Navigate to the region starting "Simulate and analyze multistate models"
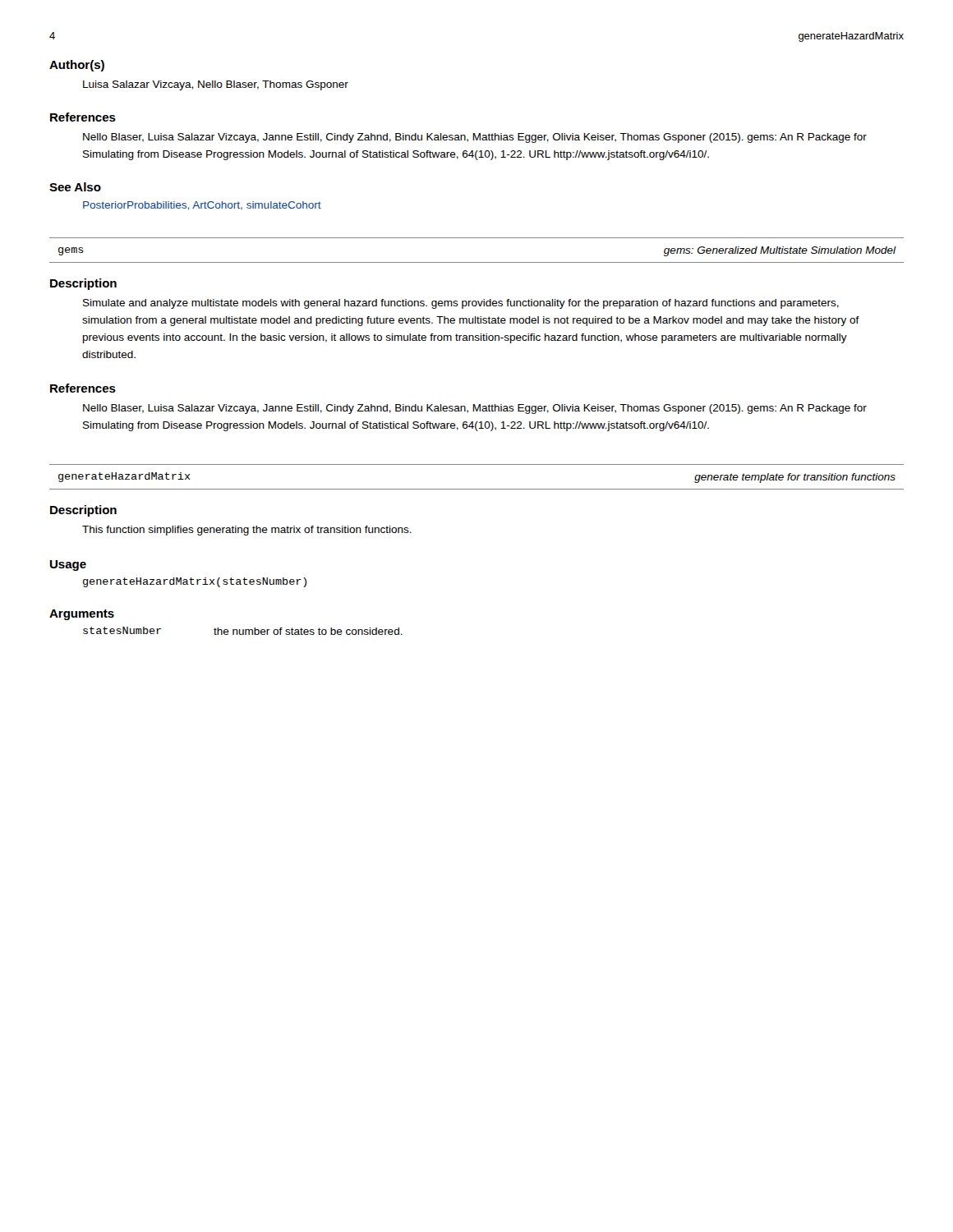Viewport: 953px width, 1232px height. tap(470, 328)
